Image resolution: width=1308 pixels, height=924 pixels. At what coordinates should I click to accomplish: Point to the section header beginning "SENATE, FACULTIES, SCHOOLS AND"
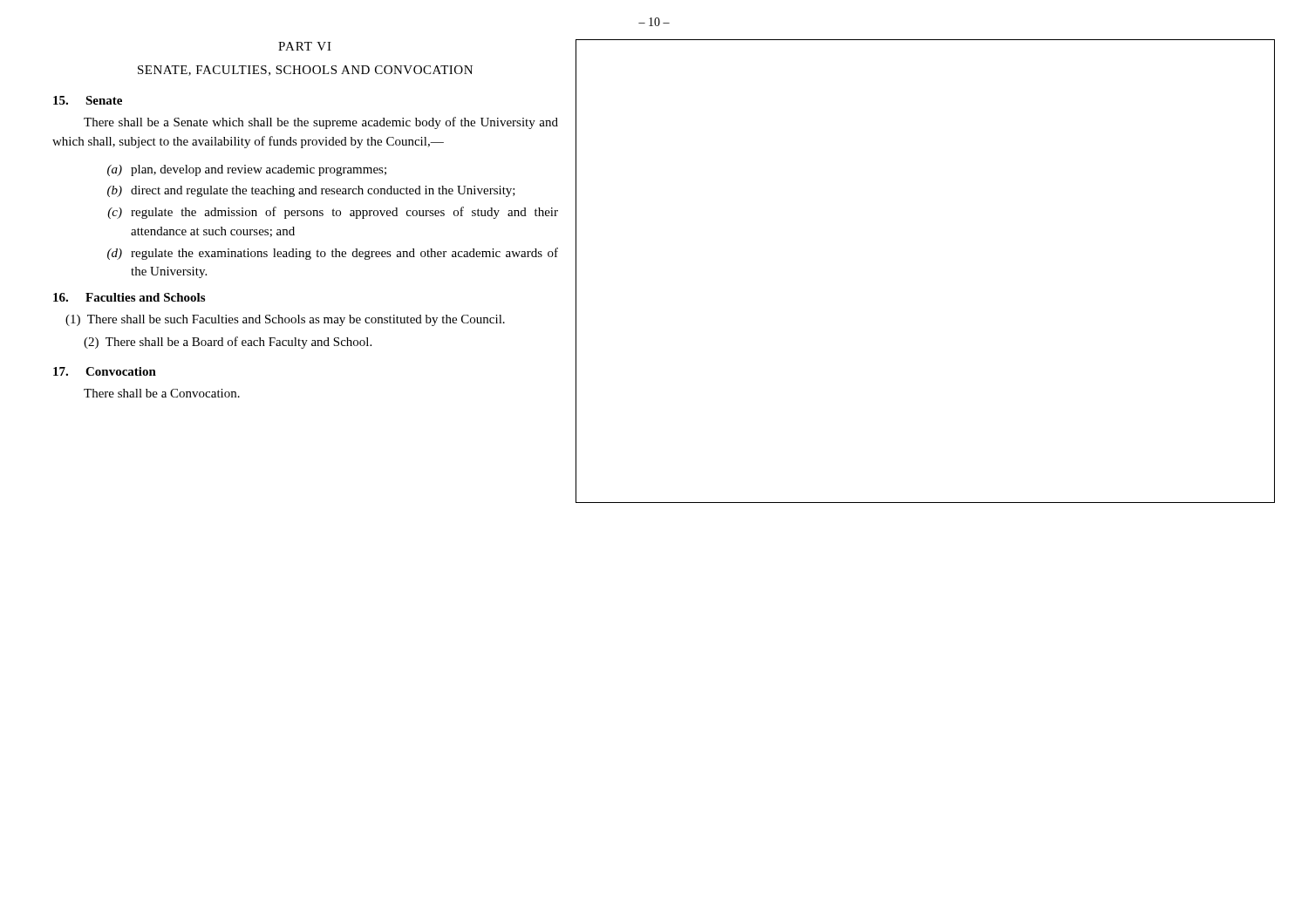coord(305,70)
